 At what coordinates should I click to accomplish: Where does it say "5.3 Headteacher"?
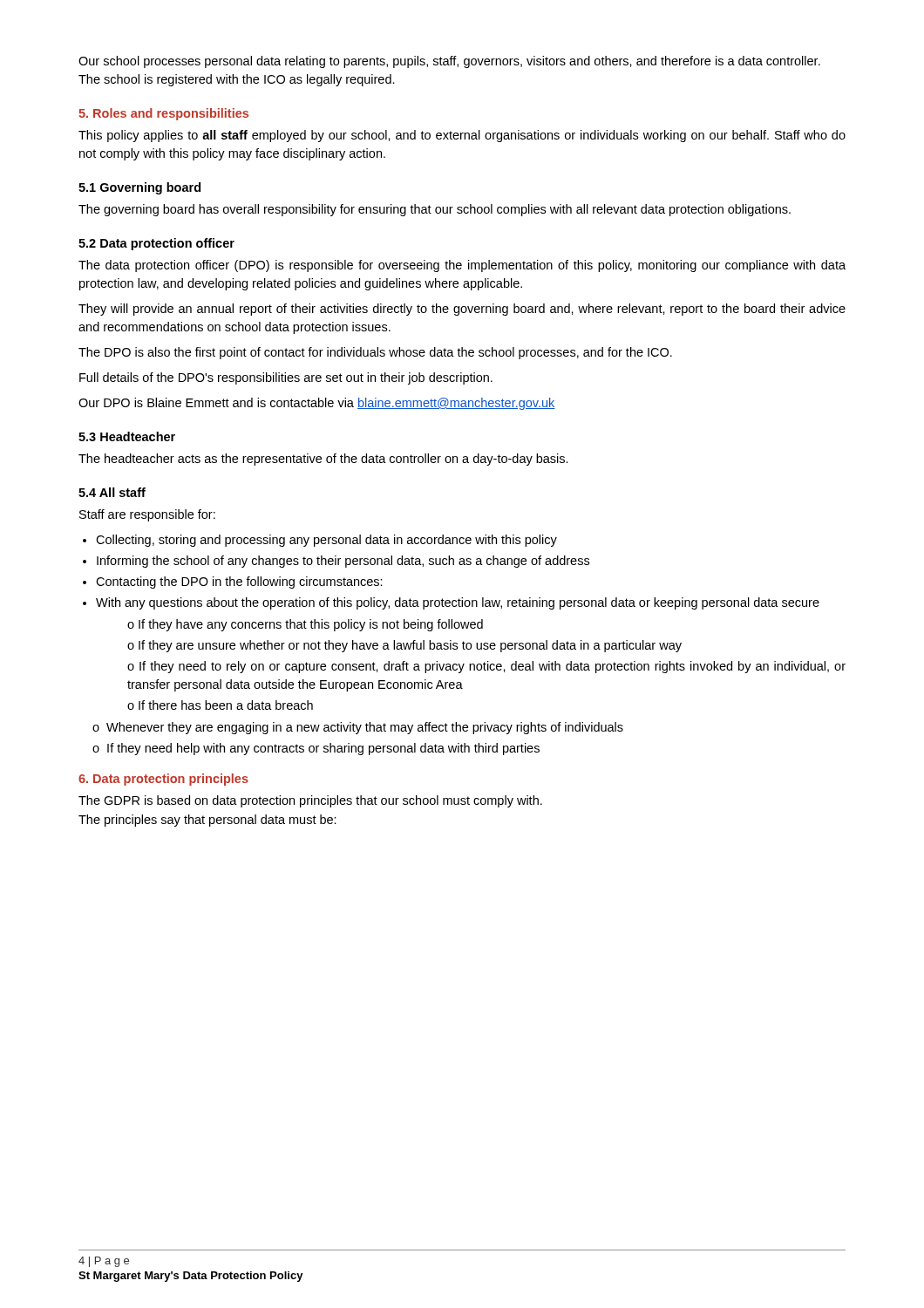click(x=127, y=436)
